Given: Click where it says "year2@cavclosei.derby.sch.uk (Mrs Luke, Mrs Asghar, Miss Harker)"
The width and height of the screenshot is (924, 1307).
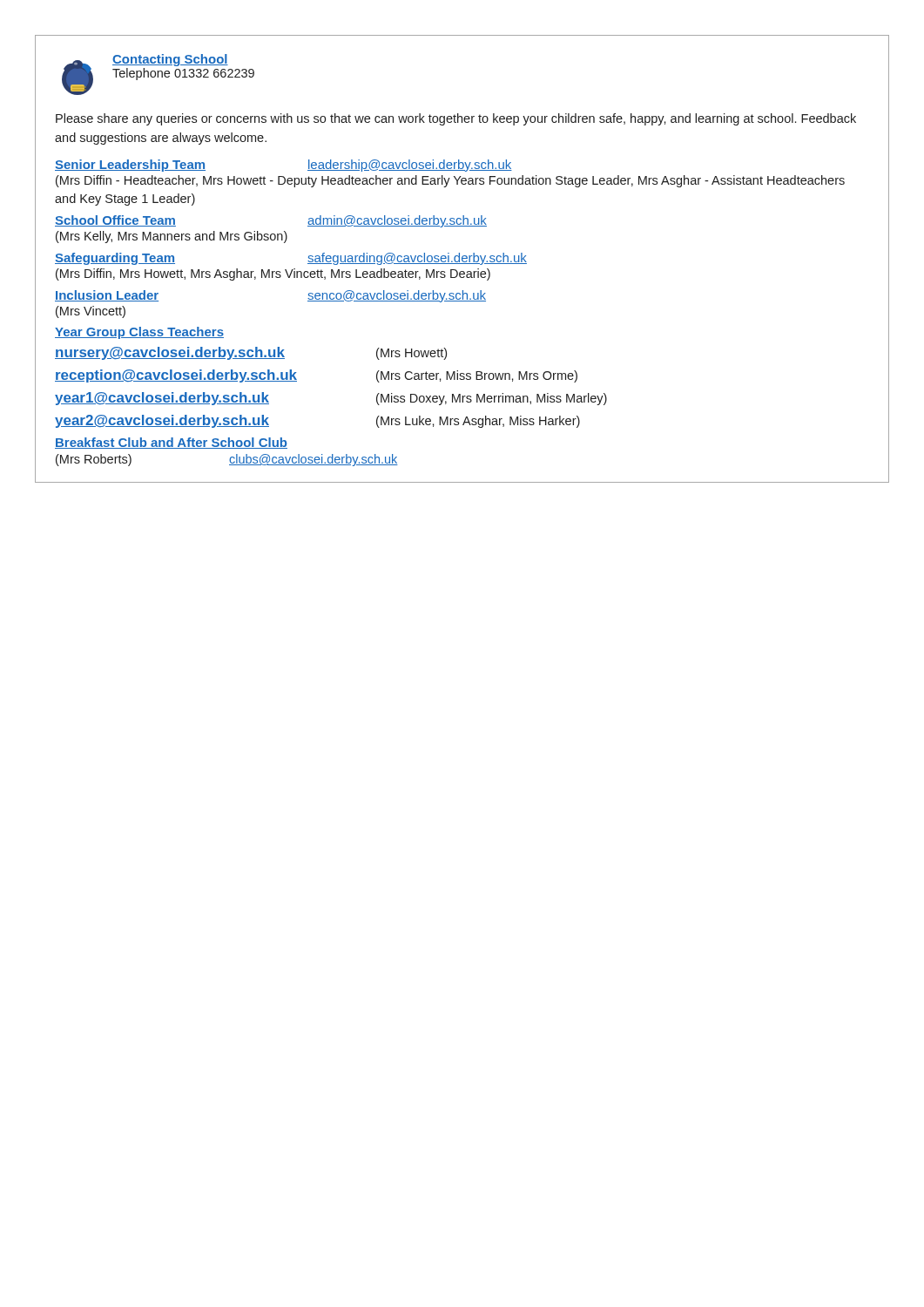Looking at the screenshot, I should point(162,422).
